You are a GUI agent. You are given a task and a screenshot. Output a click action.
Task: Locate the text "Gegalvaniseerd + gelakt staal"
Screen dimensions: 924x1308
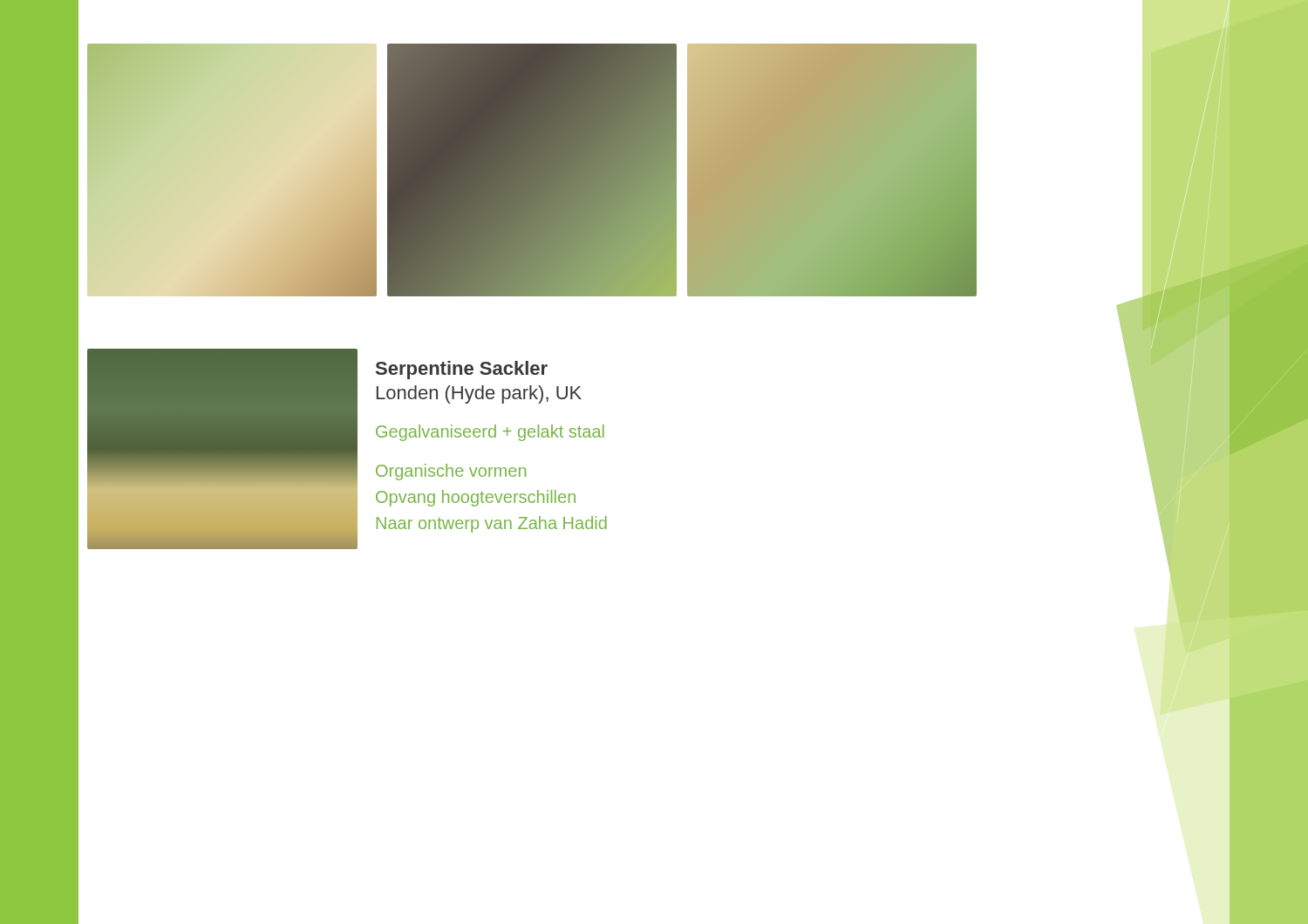490,432
